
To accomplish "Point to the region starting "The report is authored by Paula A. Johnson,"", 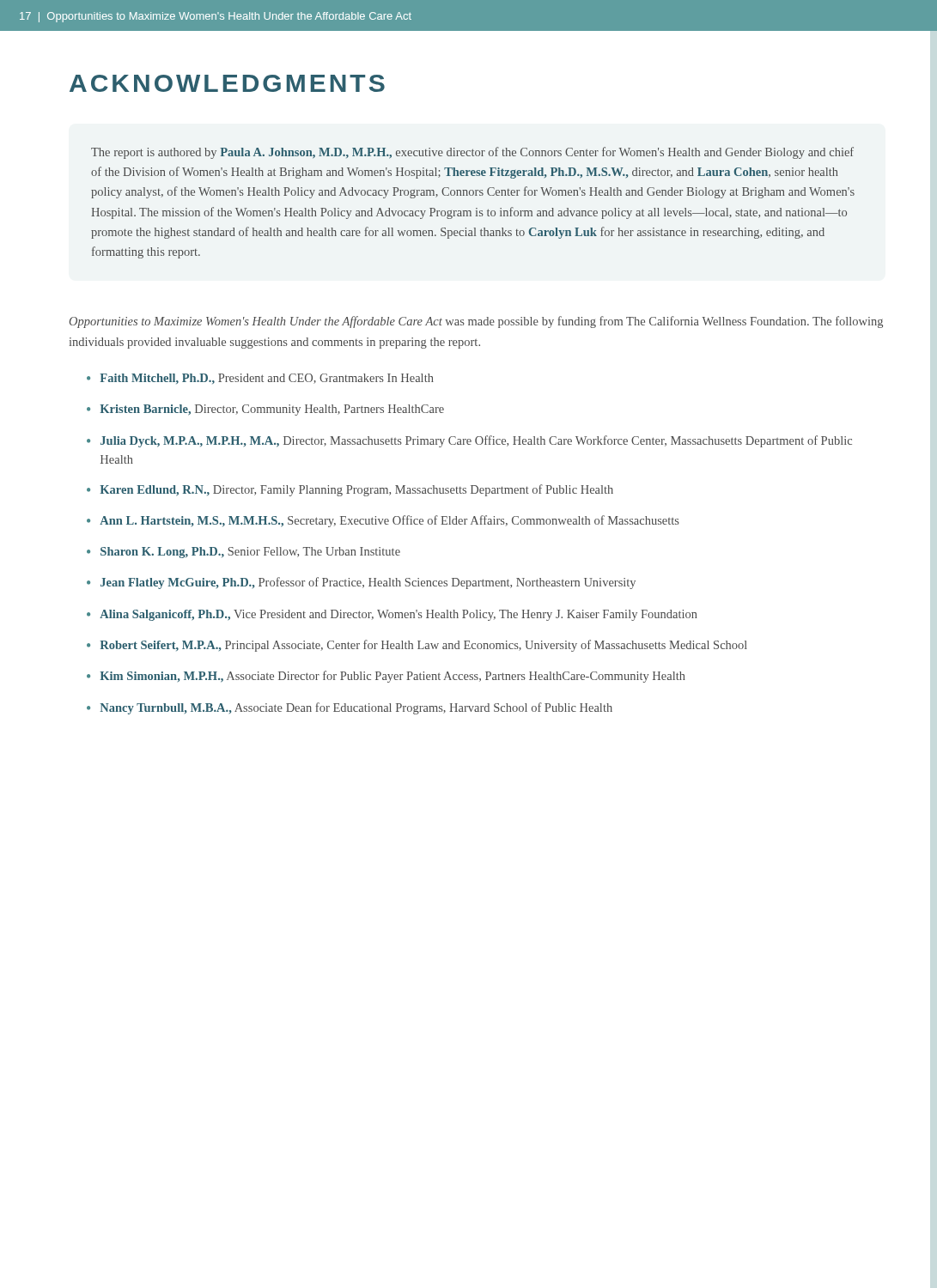I will (x=473, y=202).
